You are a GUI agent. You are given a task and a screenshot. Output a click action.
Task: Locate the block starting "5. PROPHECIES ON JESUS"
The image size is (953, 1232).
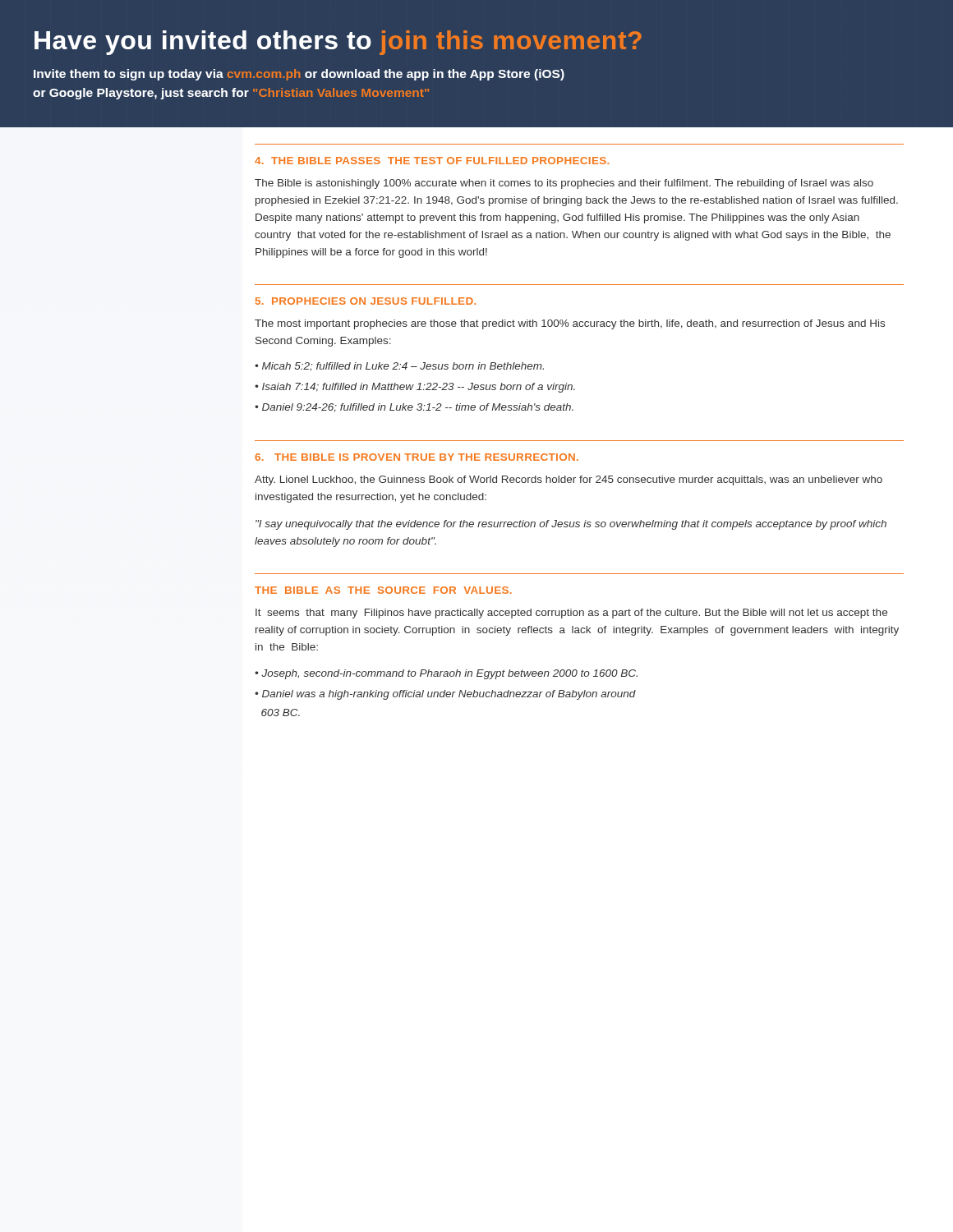click(x=366, y=301)
